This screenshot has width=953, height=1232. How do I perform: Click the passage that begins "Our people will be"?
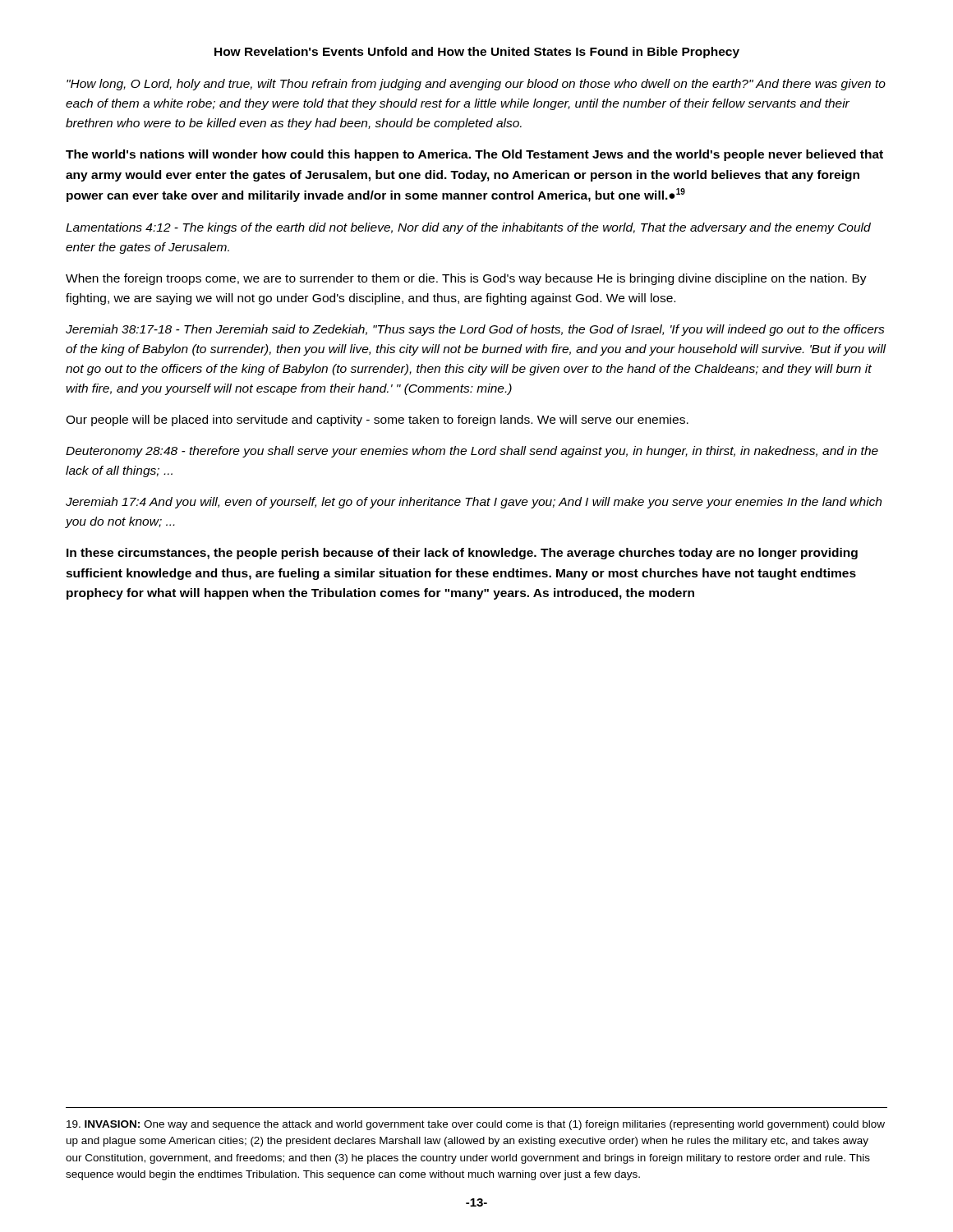click(377, 419)
